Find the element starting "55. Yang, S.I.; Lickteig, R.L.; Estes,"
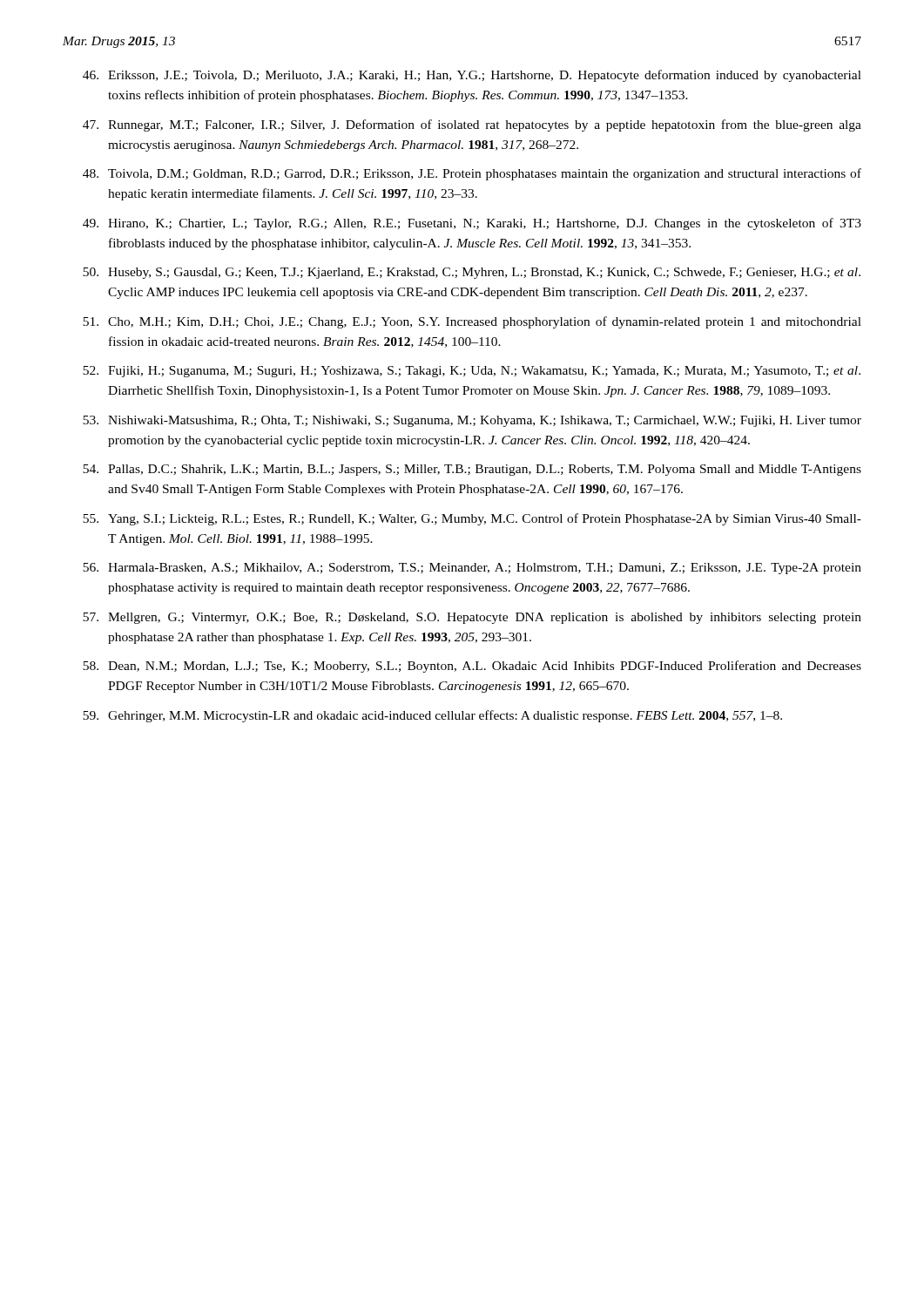Viewport: 924px width, 1307px height. (x=462, y=528)
